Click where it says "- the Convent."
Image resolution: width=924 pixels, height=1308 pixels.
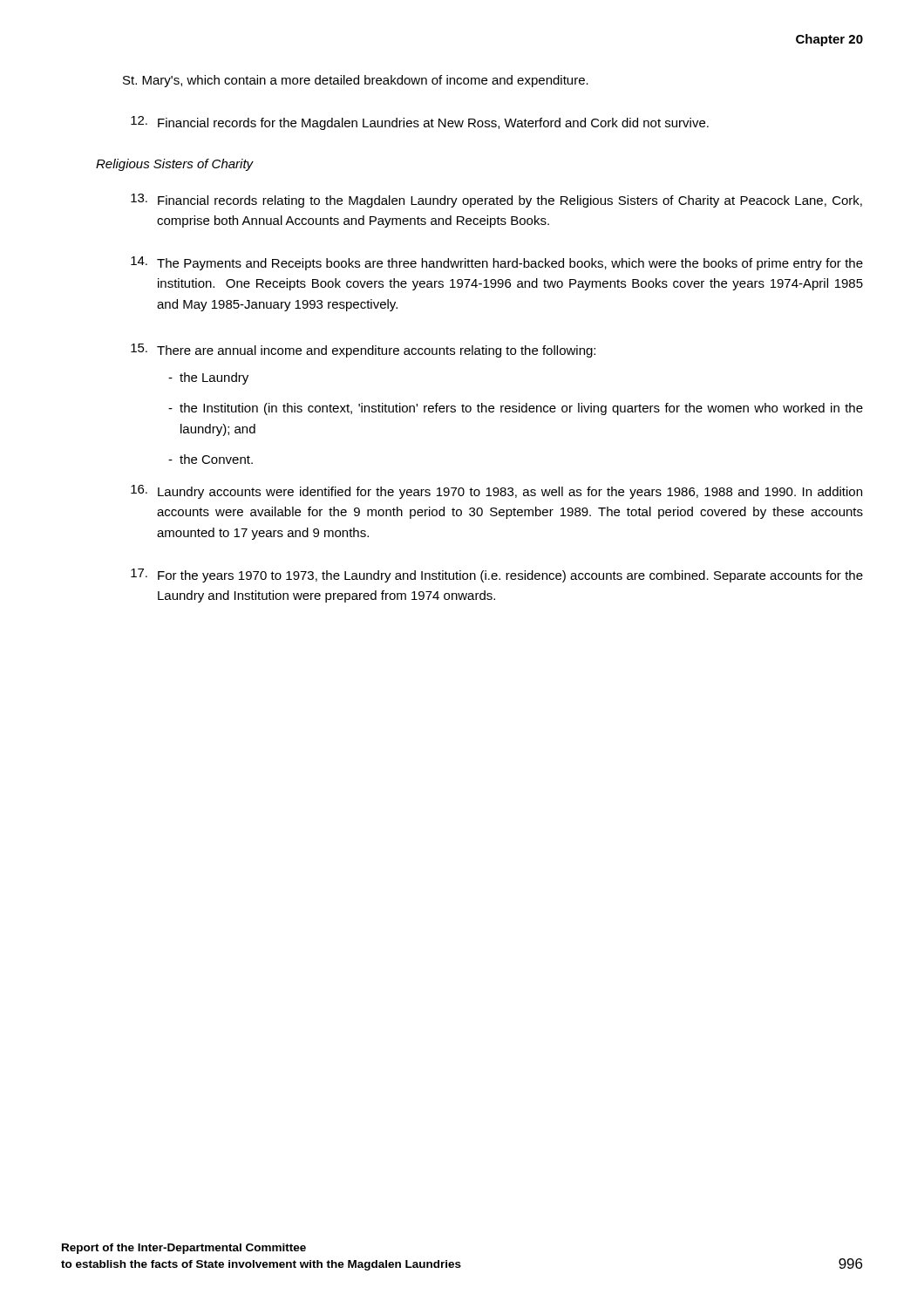coord(211,459)
